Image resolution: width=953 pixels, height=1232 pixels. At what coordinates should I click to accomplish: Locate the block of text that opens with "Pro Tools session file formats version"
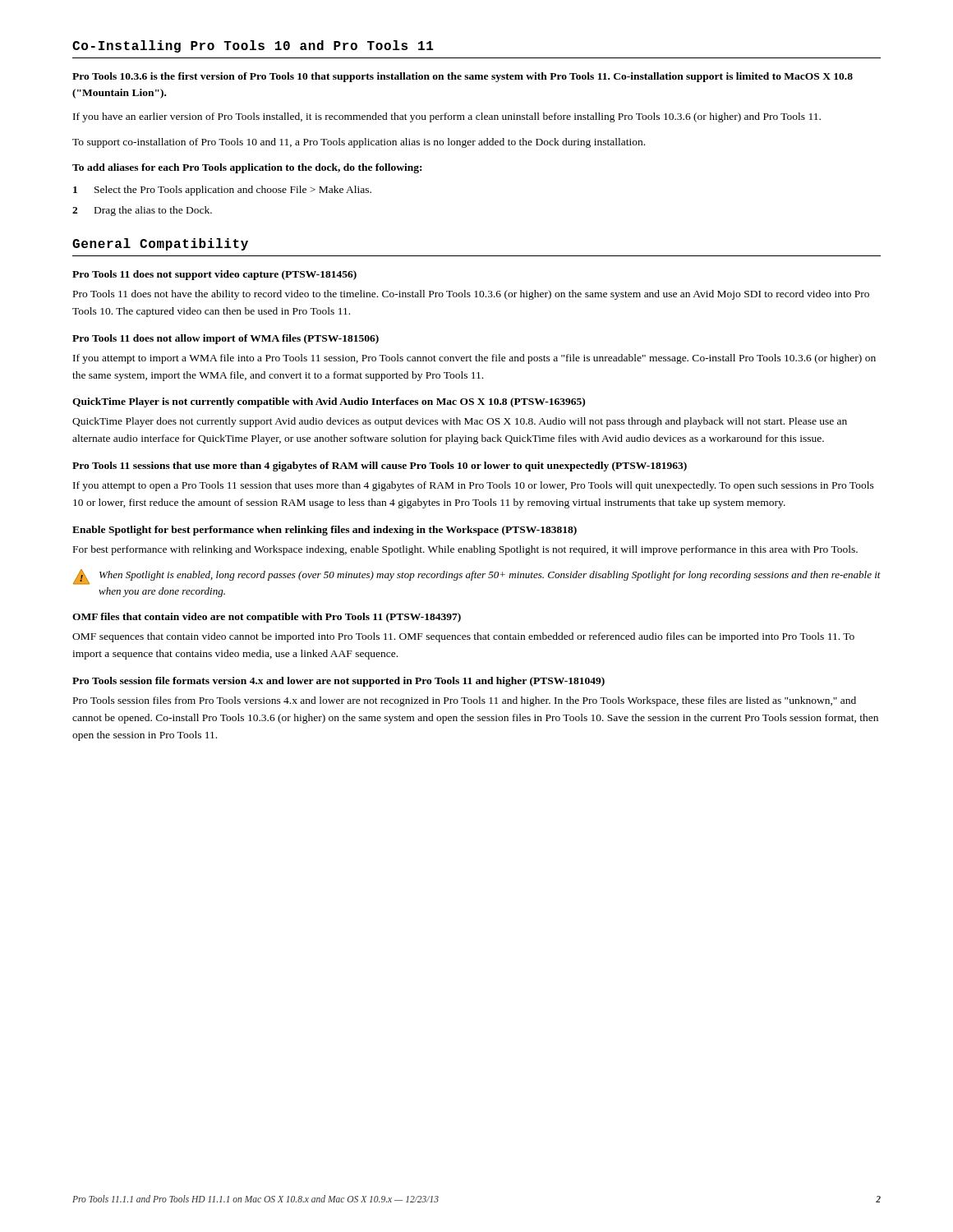coord(476,681)
